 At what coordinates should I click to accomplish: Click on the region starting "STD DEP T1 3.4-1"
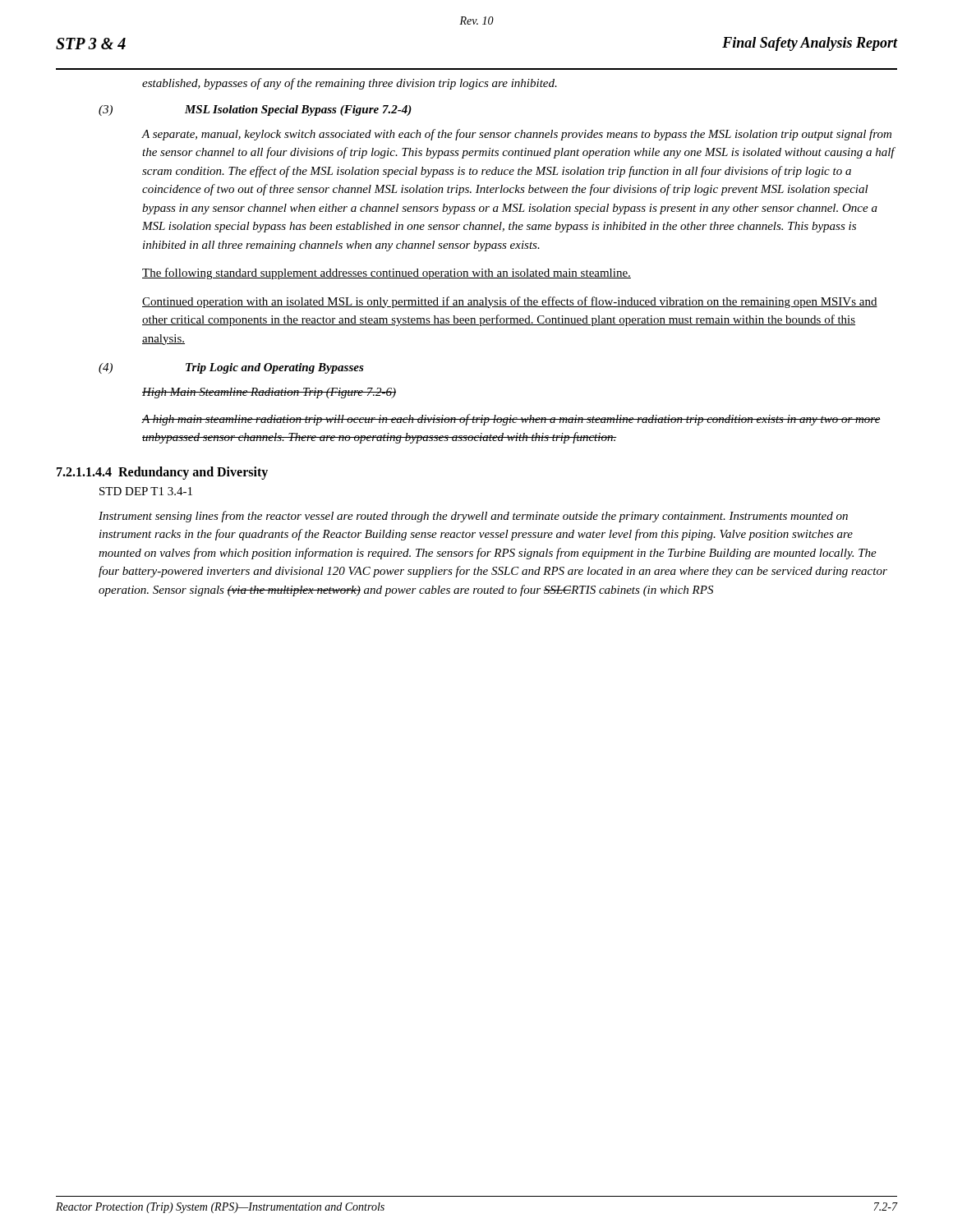click(x=146, y=491)
